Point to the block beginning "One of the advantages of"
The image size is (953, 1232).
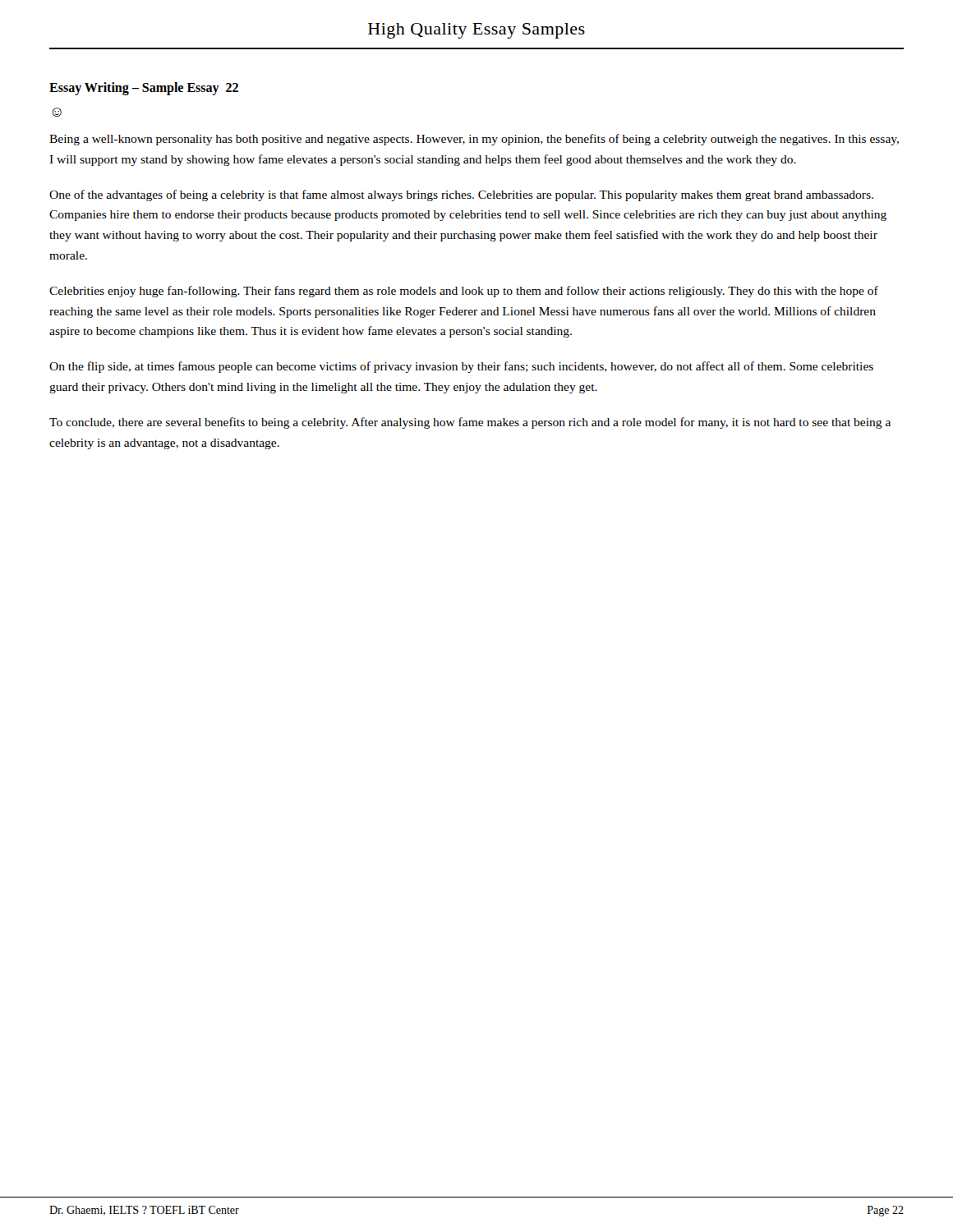[x=468, y=224]
